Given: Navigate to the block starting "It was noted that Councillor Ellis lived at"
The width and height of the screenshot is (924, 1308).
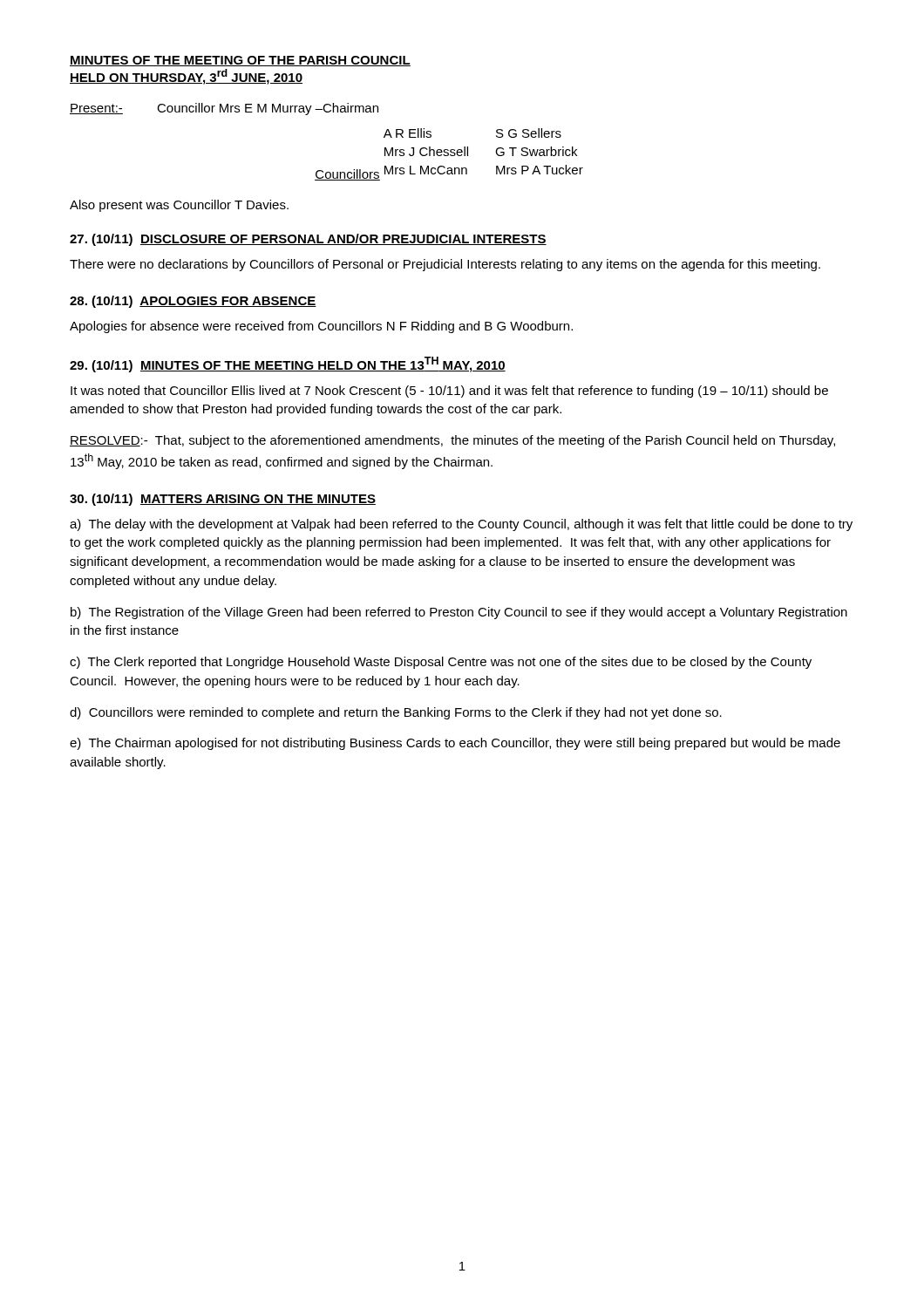Looking at the screenshot, I should point(449,399).
